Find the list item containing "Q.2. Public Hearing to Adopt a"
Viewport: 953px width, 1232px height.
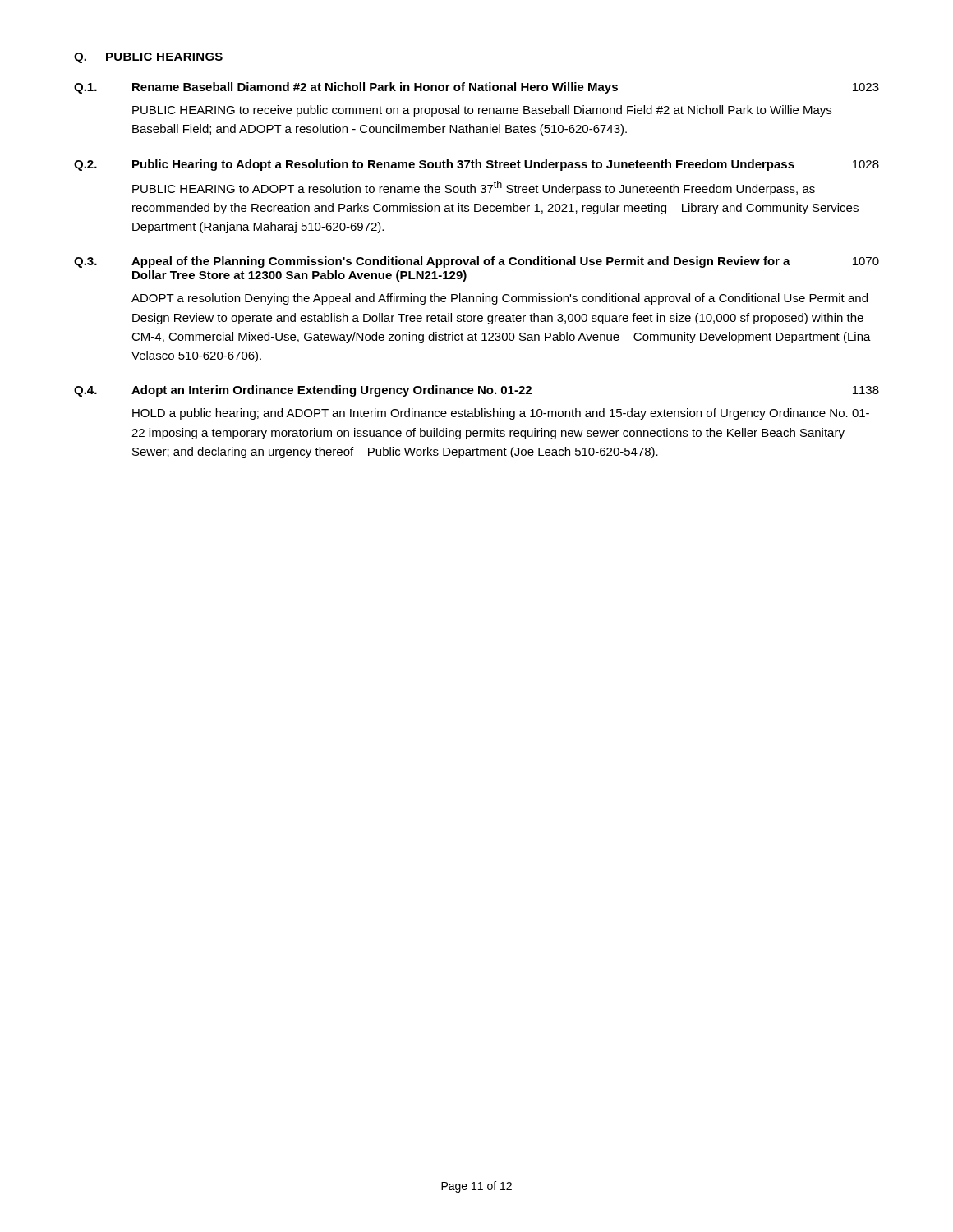point(476,163)
